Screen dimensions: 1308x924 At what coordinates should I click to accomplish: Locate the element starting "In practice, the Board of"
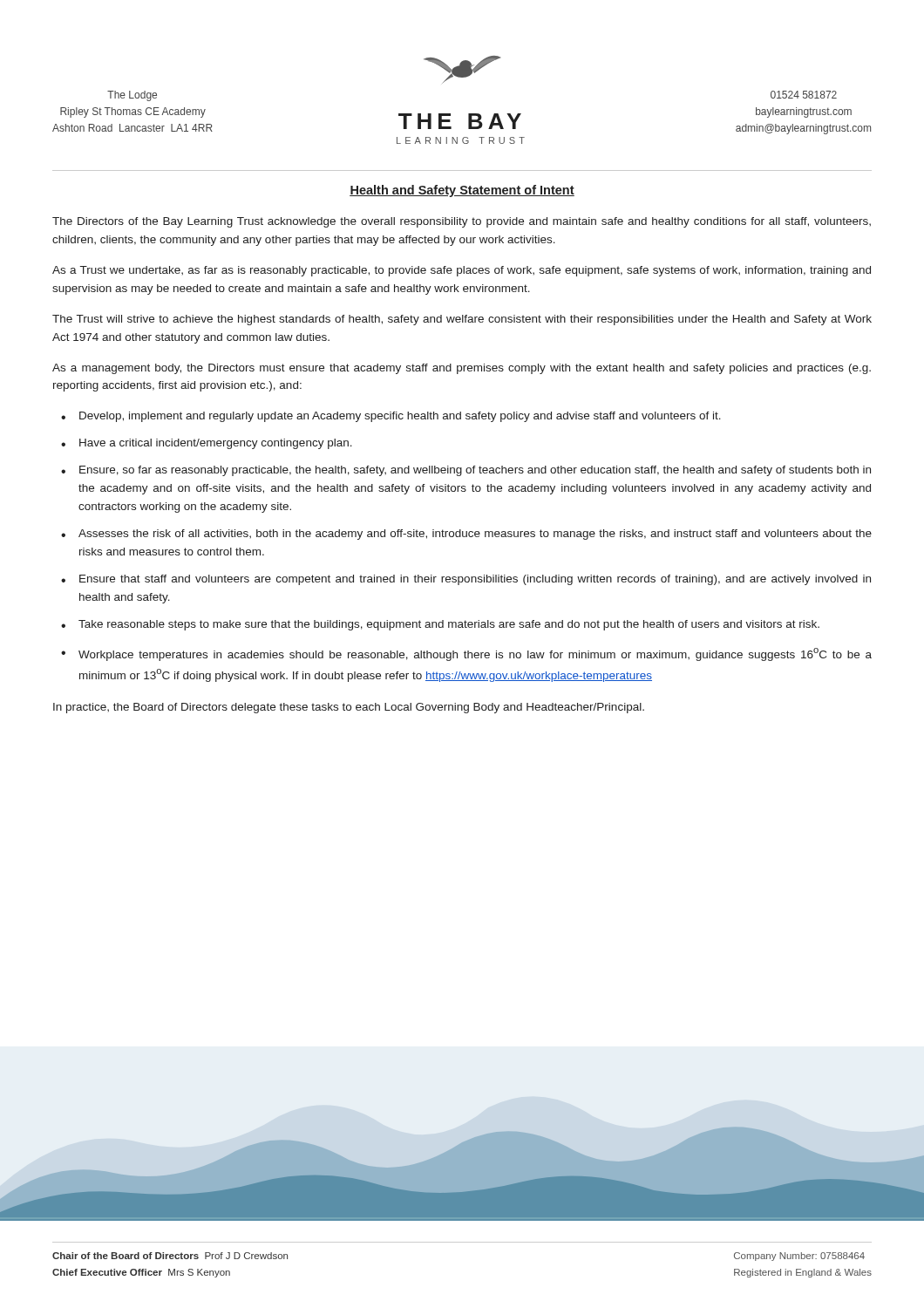(x=349, y=707)
